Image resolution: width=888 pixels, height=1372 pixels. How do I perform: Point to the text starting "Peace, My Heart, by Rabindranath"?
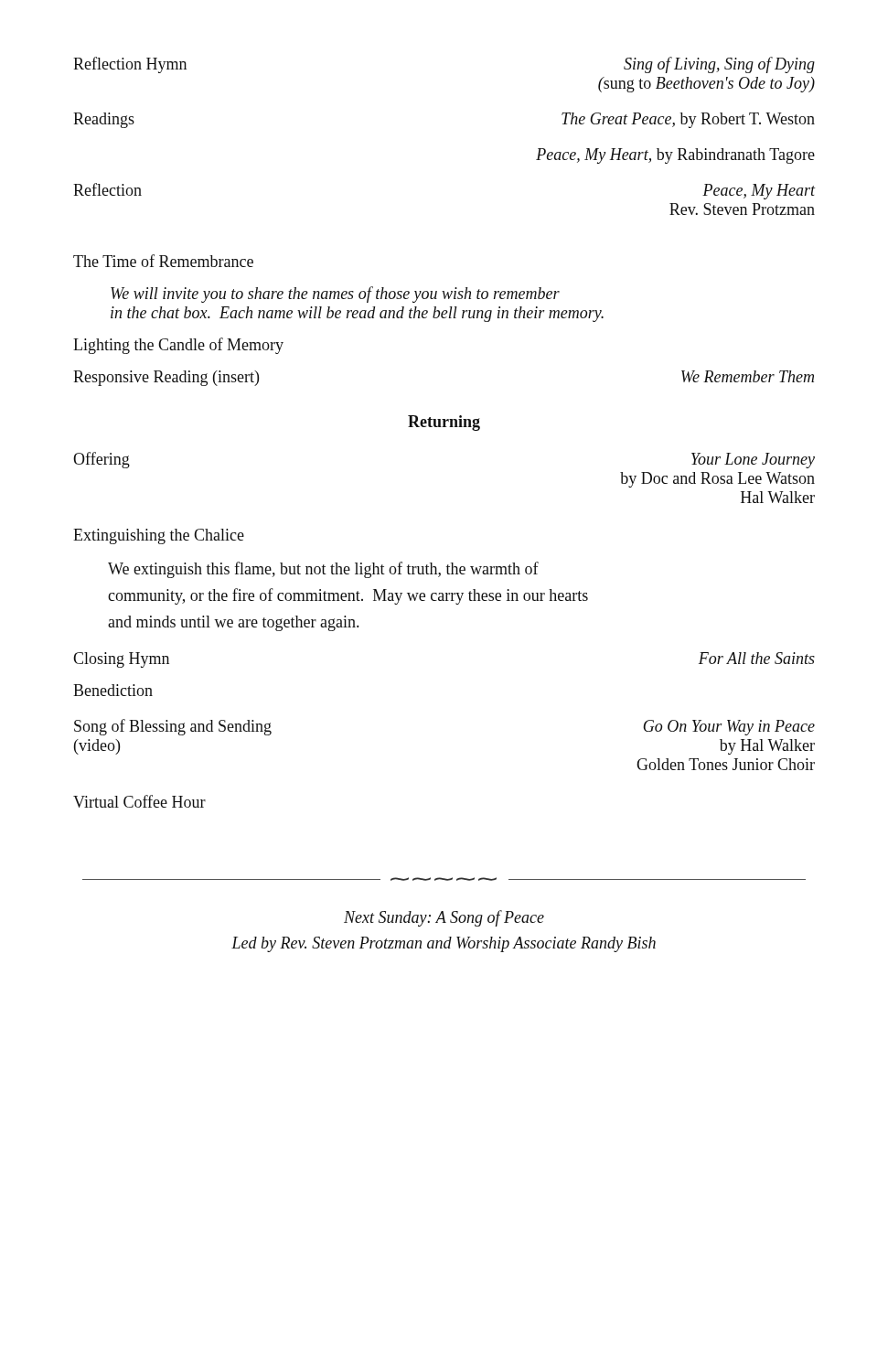pos(554,155)
